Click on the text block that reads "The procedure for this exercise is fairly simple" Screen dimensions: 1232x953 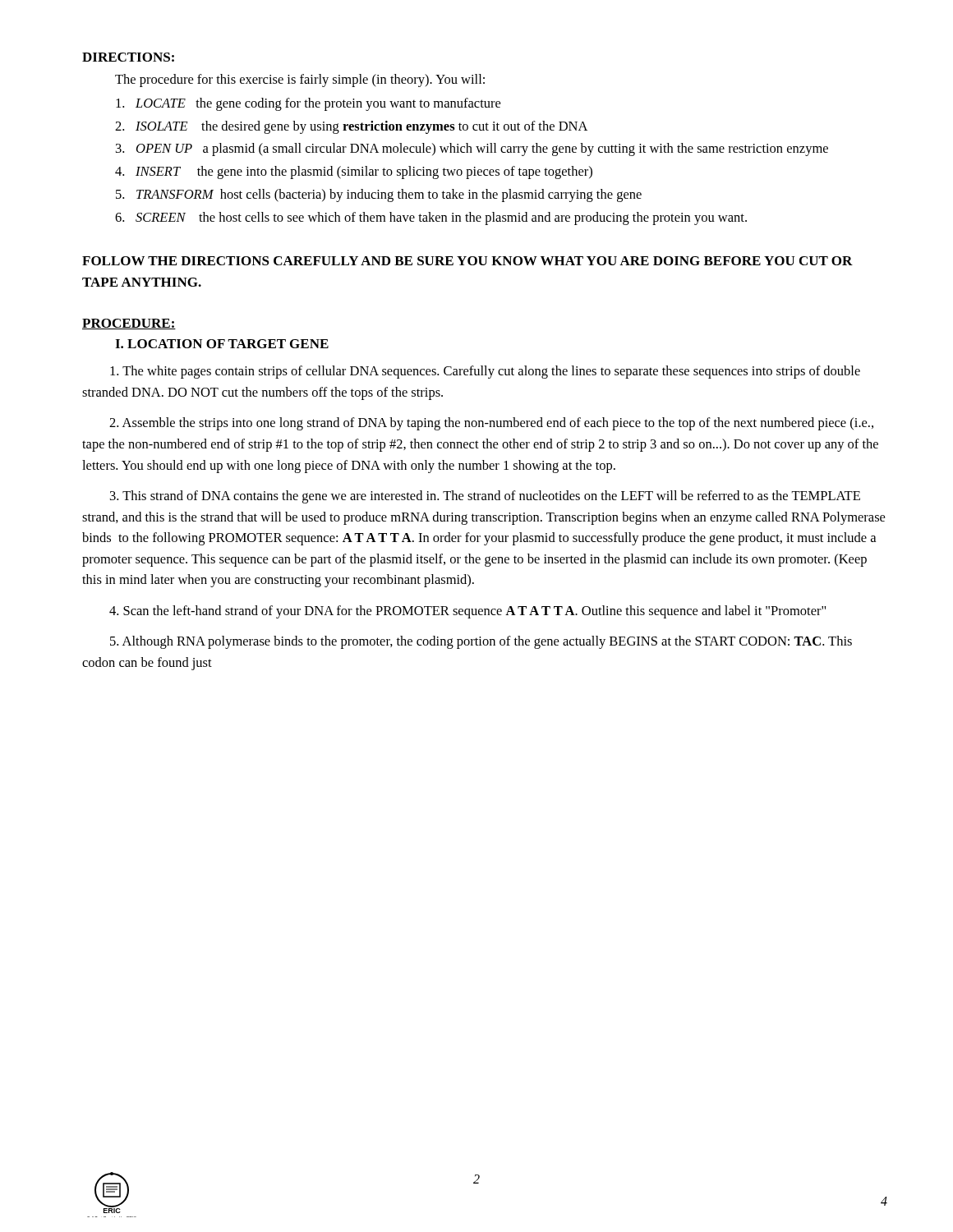pos(300,79)
